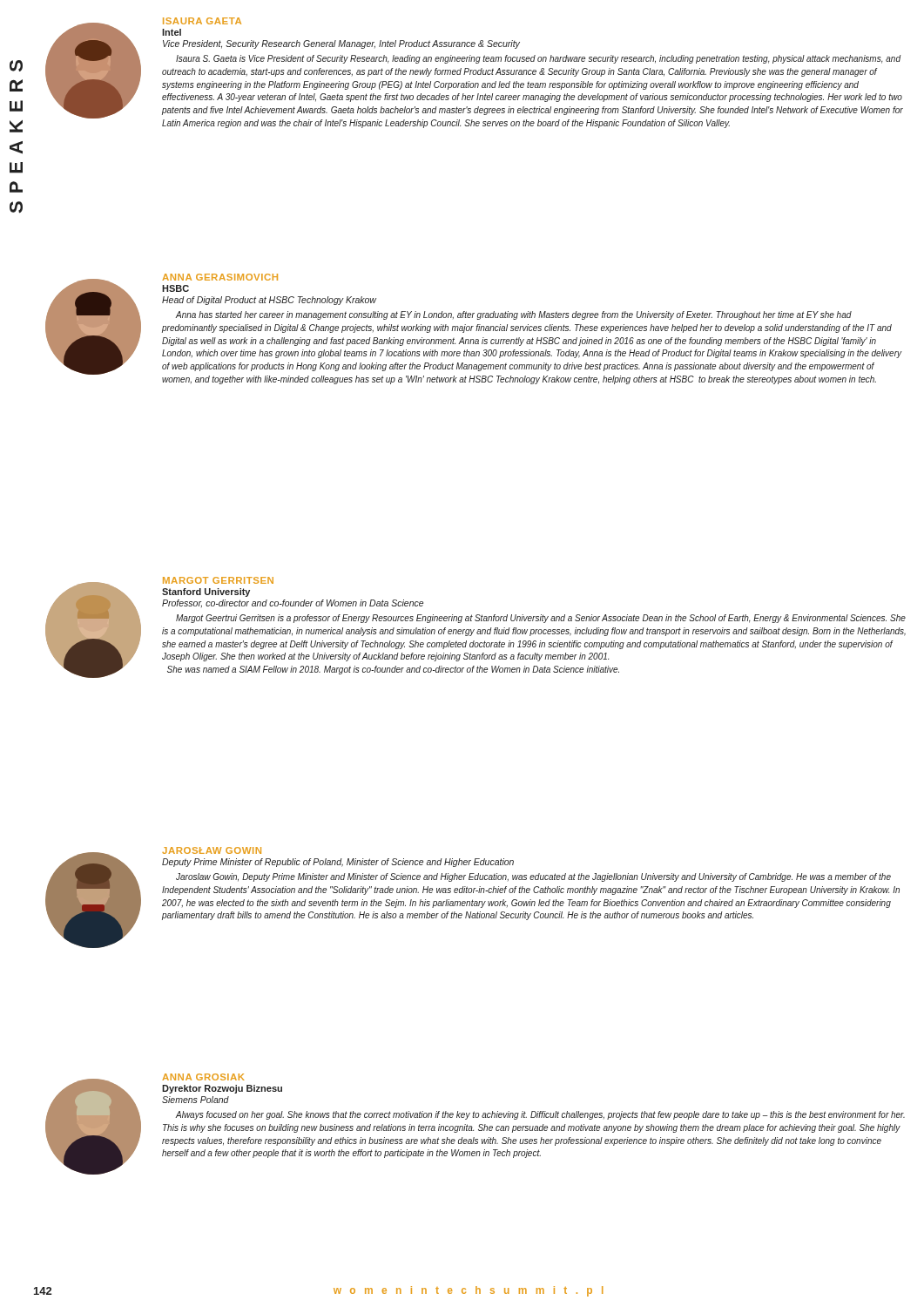The height and width of the screenshot is (1307, 924).
Task: Select the text block containing "Professor, co-director and"
Action: (x=293, y=603)
